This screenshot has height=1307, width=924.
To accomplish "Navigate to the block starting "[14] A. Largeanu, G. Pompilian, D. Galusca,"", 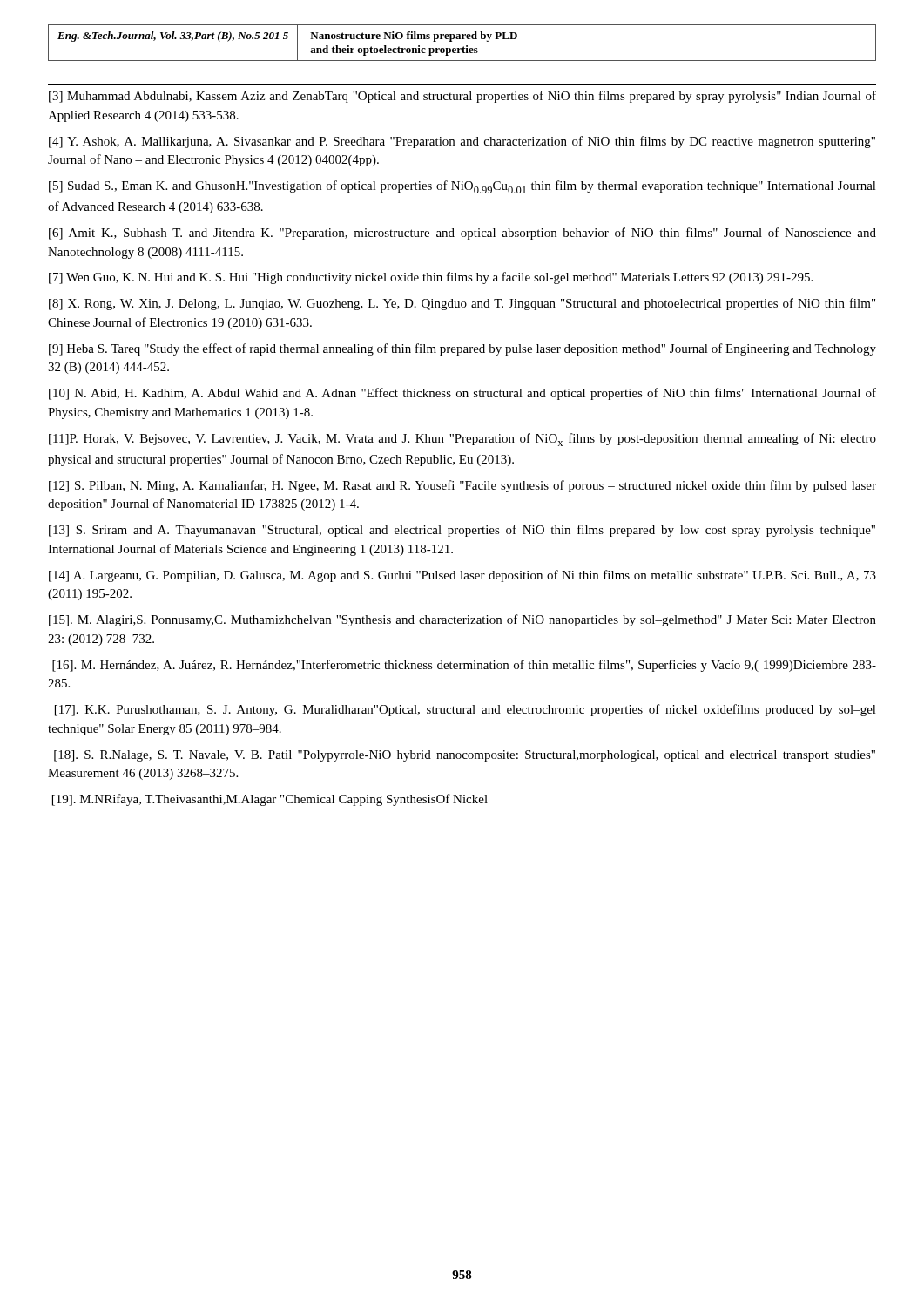I will click(462, 584).
